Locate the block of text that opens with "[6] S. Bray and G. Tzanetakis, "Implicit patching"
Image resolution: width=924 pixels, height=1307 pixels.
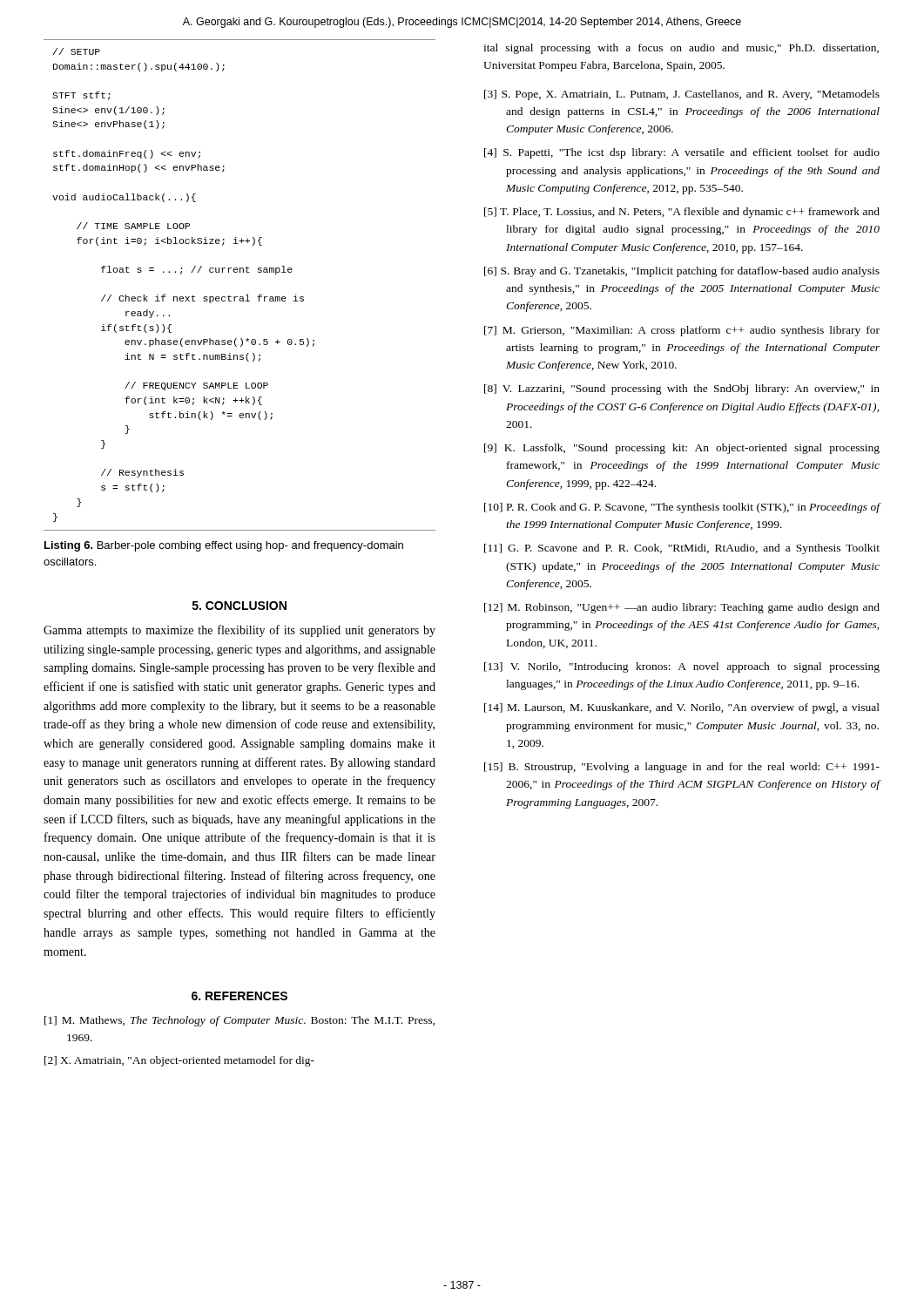681,288
